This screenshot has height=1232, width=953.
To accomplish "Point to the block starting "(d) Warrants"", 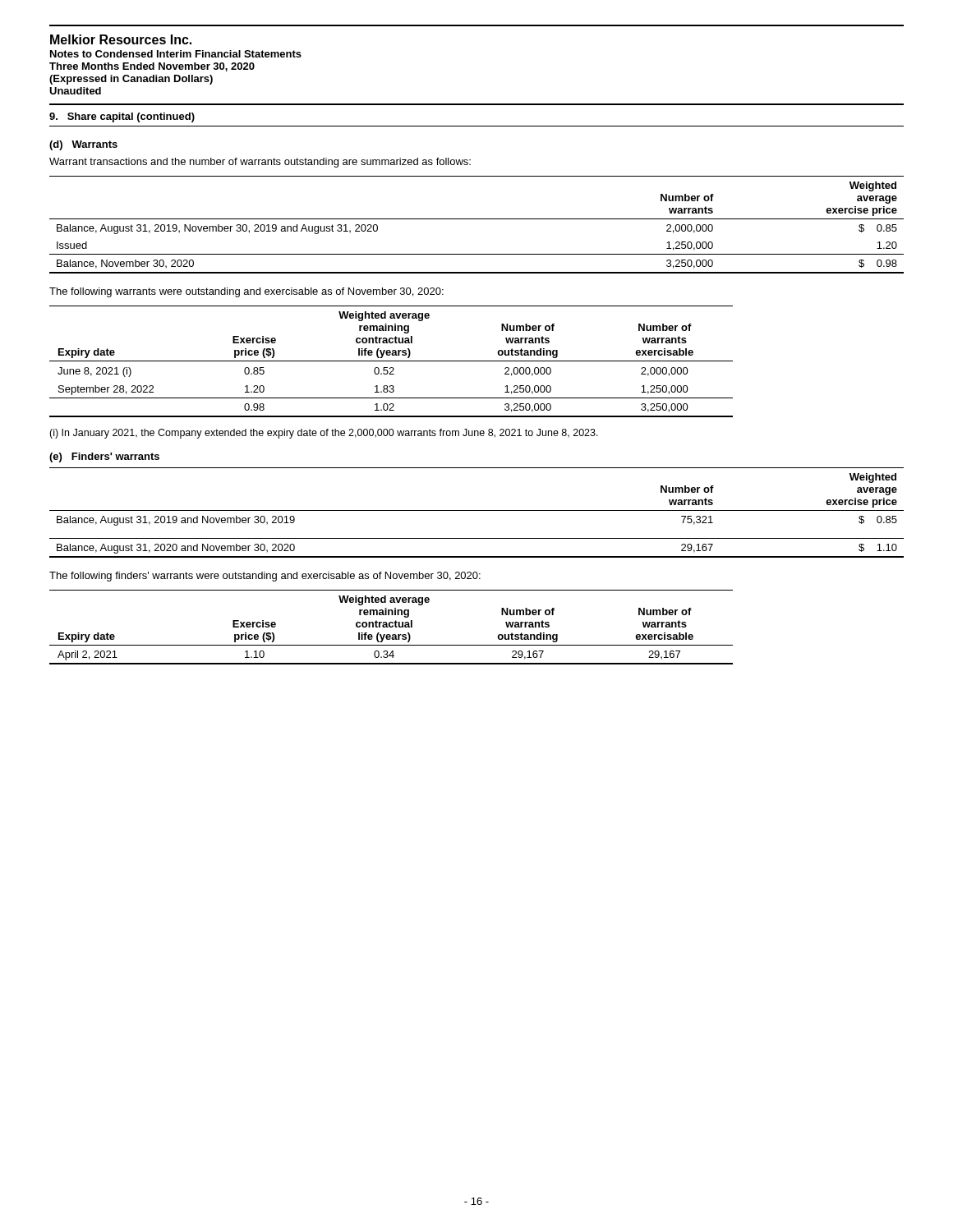I will 83,144.
